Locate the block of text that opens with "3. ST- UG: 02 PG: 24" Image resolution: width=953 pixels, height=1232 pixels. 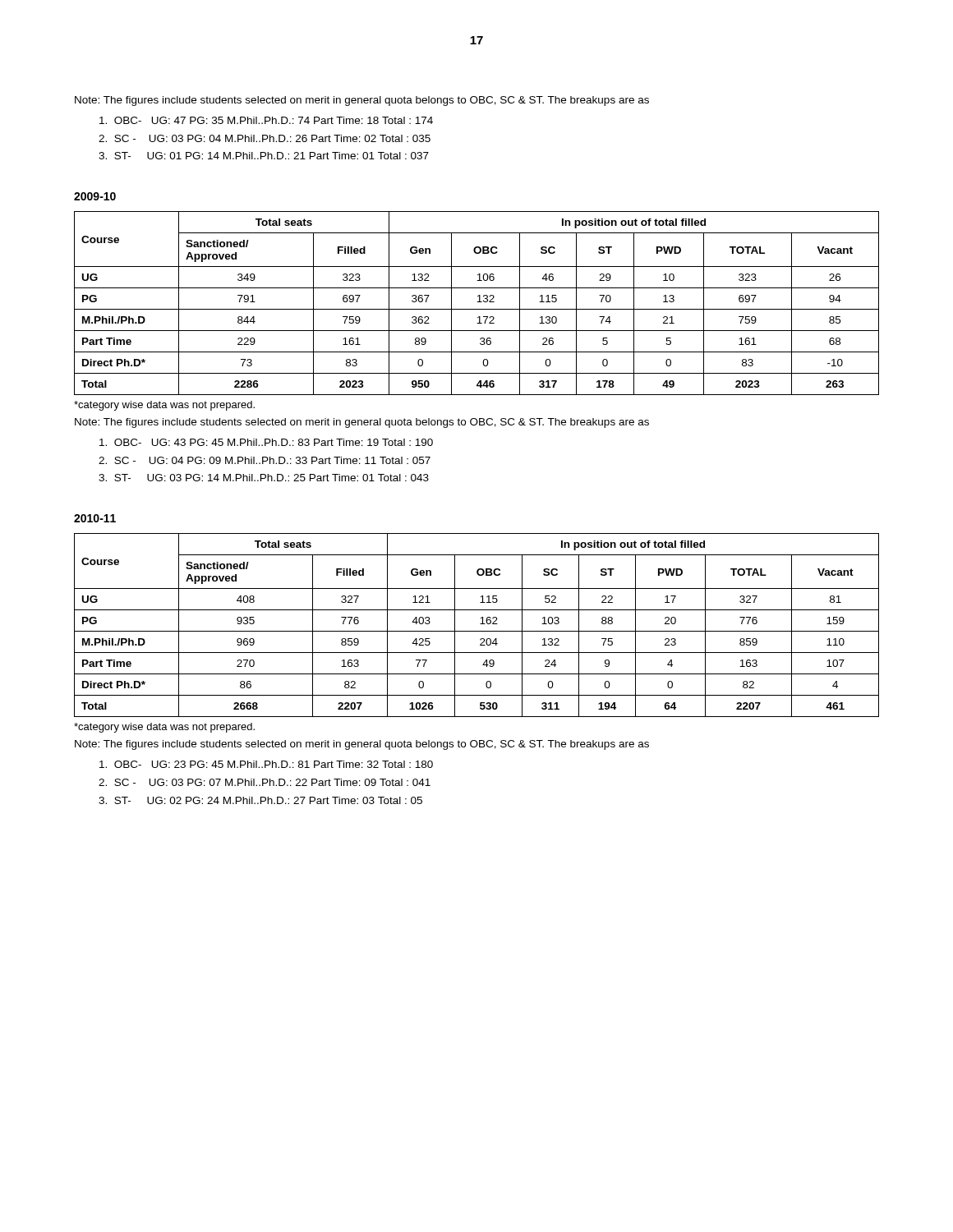tap(261, 800)
